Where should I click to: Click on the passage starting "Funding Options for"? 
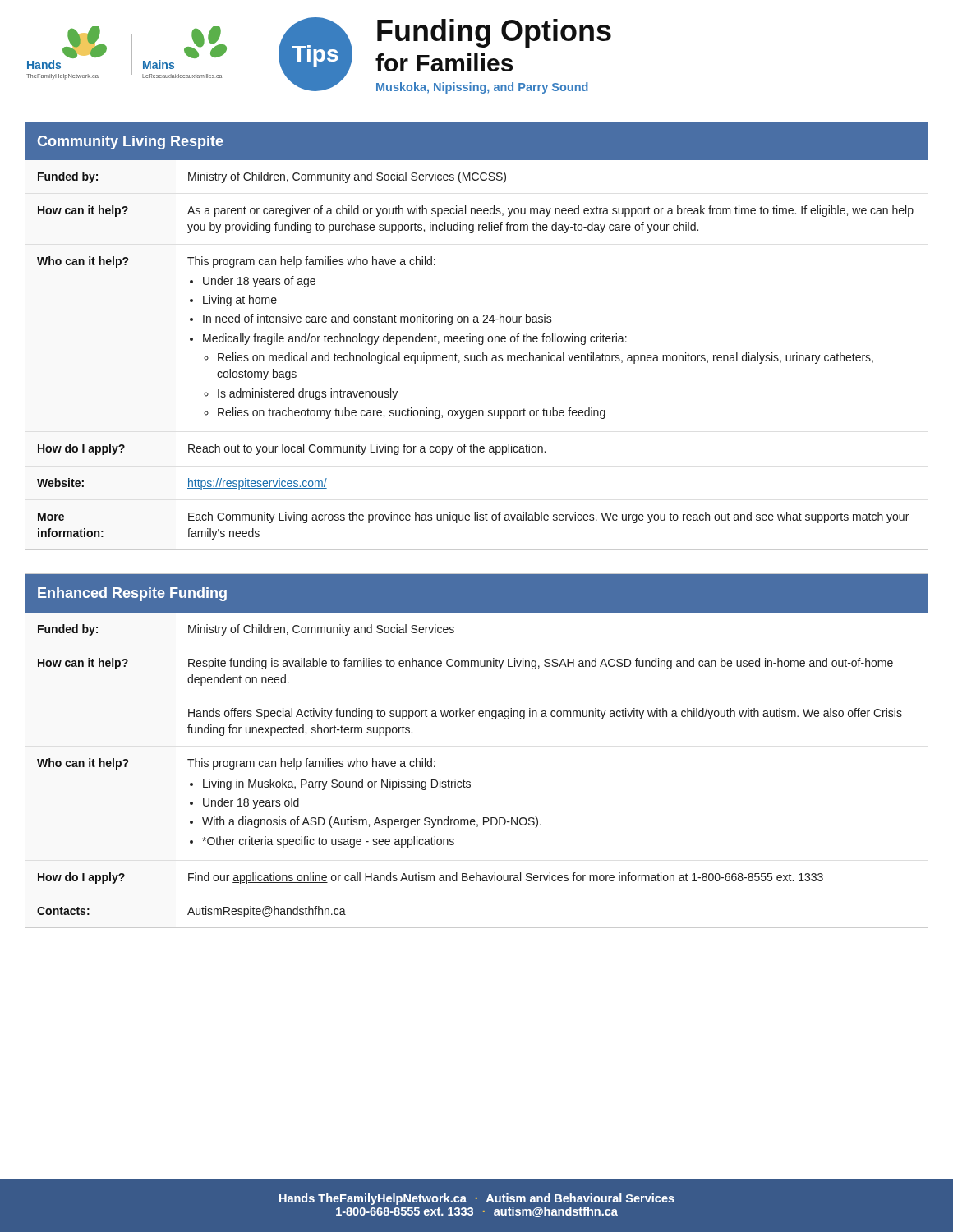[x=493, y=56]
